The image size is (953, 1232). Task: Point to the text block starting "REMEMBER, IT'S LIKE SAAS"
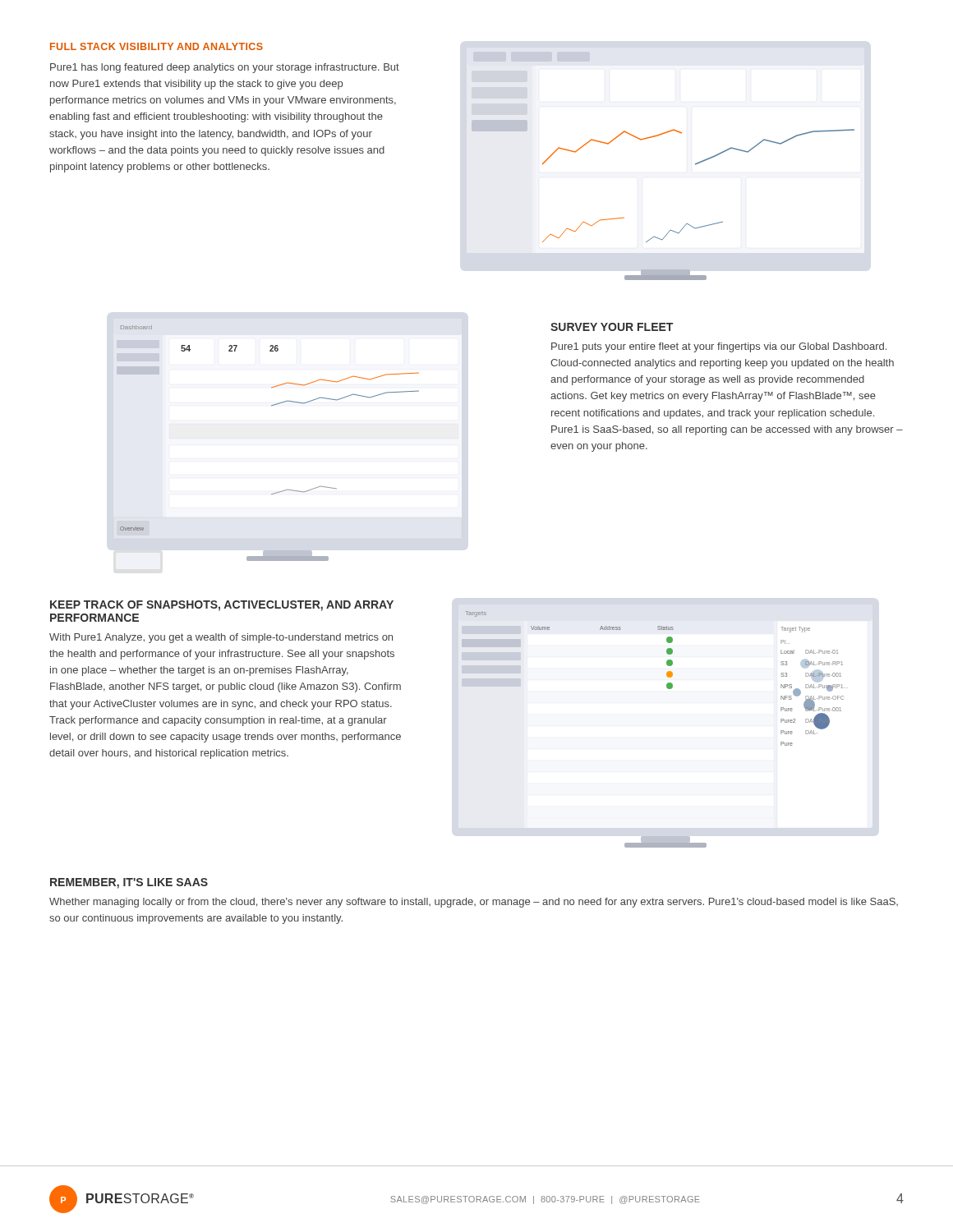[x=129, y=882]
